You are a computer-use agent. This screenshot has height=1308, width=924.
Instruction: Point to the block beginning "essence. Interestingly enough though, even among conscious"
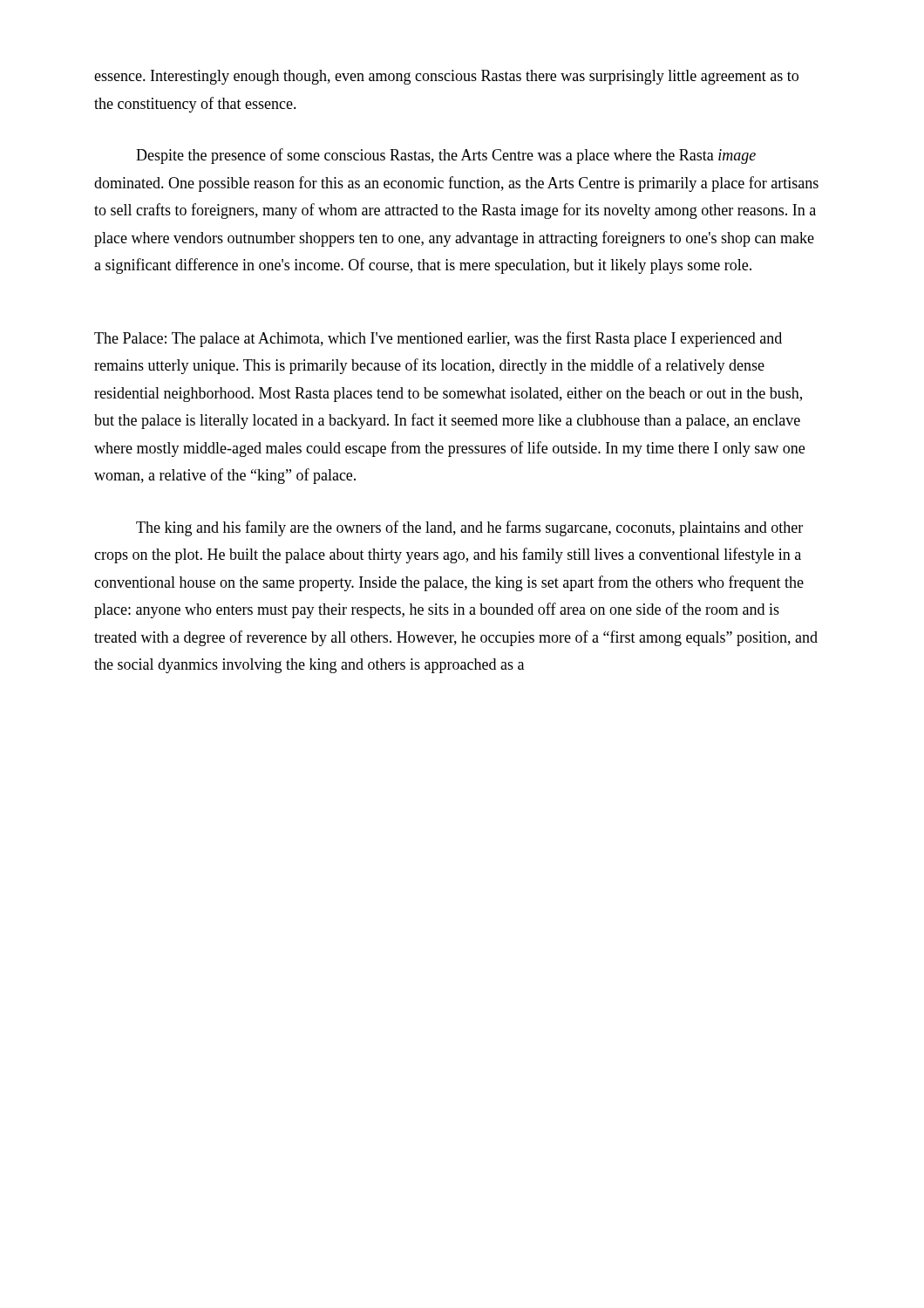(457, 90)
